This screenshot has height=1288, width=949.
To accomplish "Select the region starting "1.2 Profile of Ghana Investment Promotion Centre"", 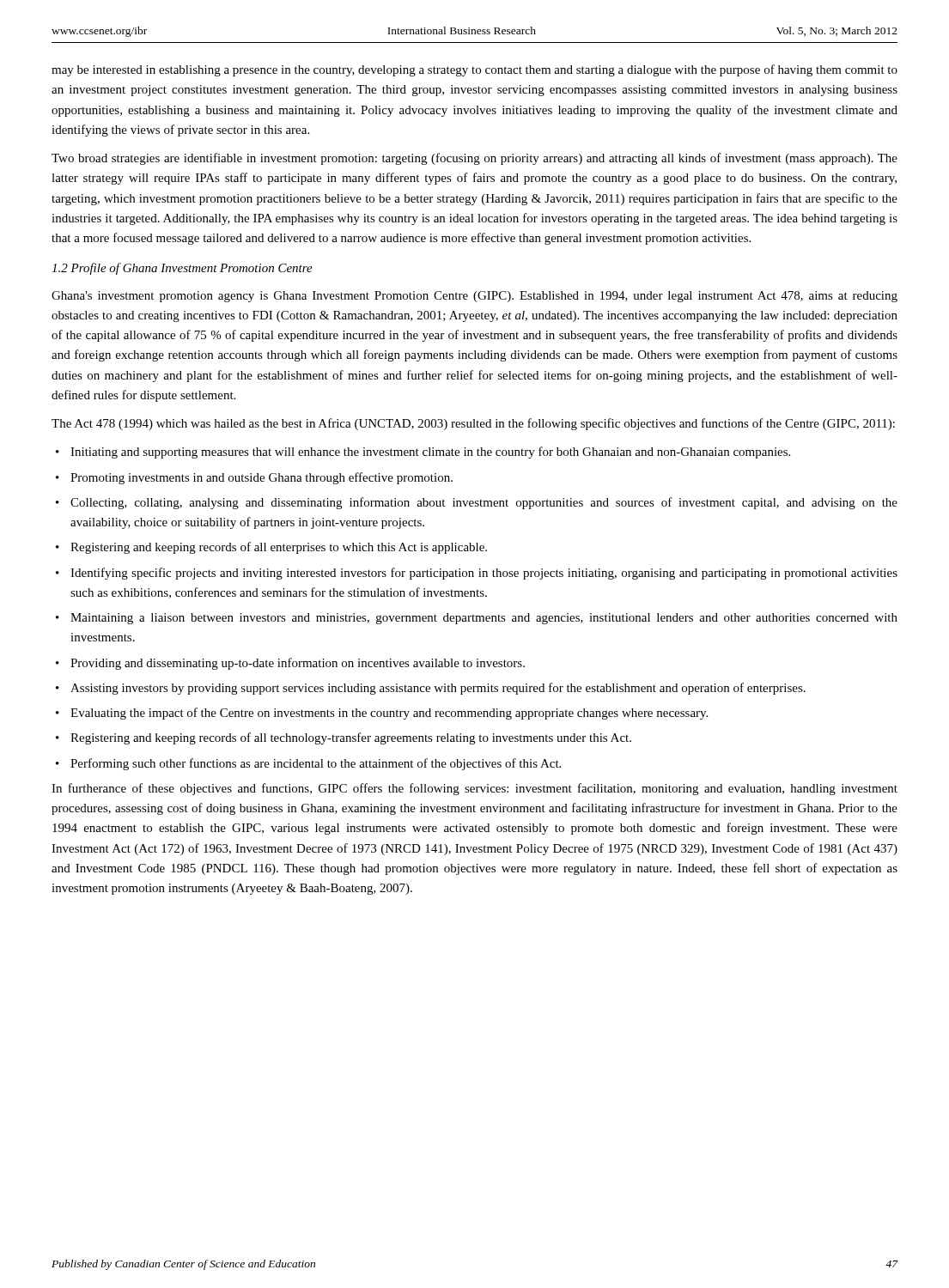I will click(182, 269).
